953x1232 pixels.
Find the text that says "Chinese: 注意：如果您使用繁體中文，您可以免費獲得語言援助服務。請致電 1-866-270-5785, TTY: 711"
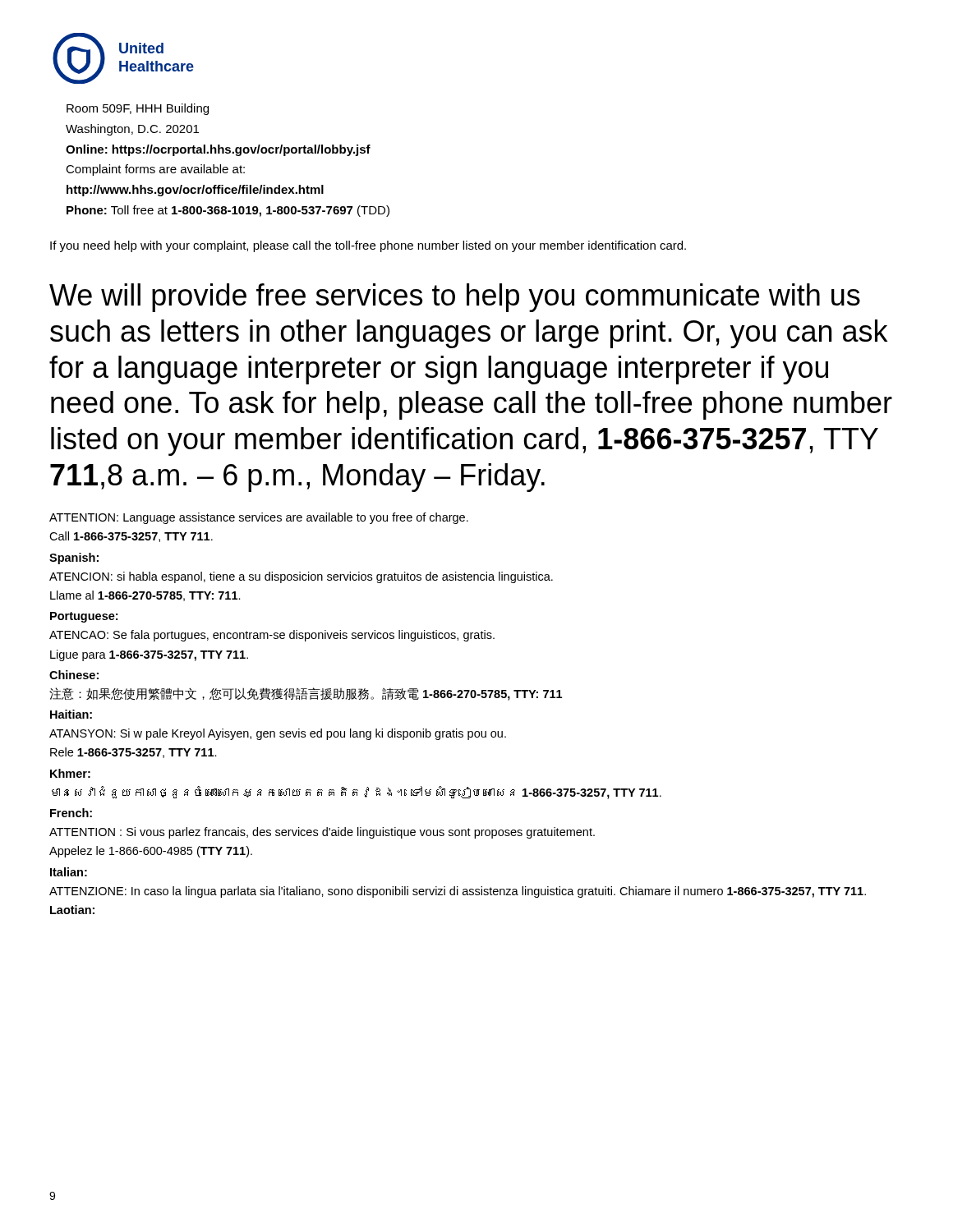(306, 684)
